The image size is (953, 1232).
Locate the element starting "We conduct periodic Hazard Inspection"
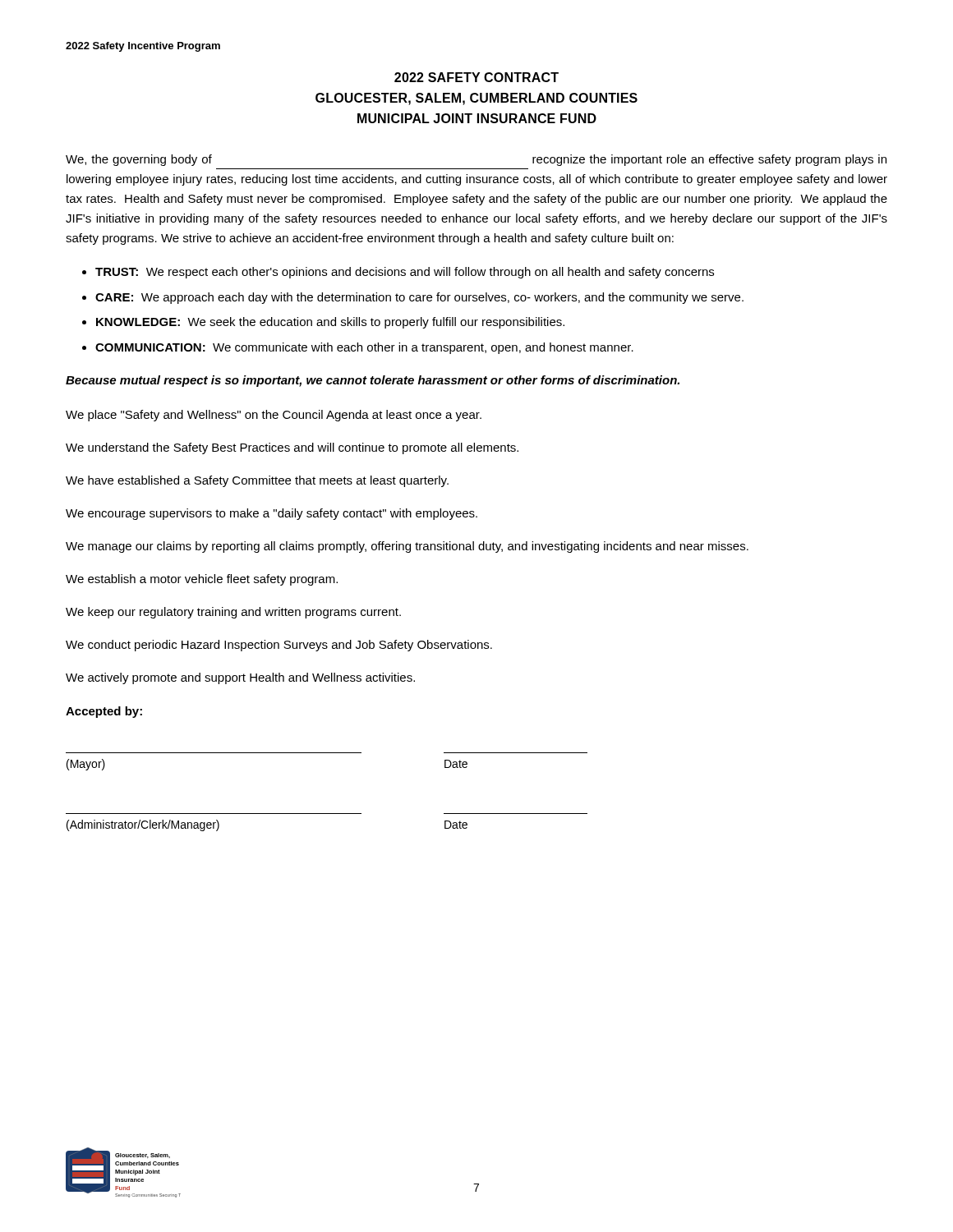(279, 644)
